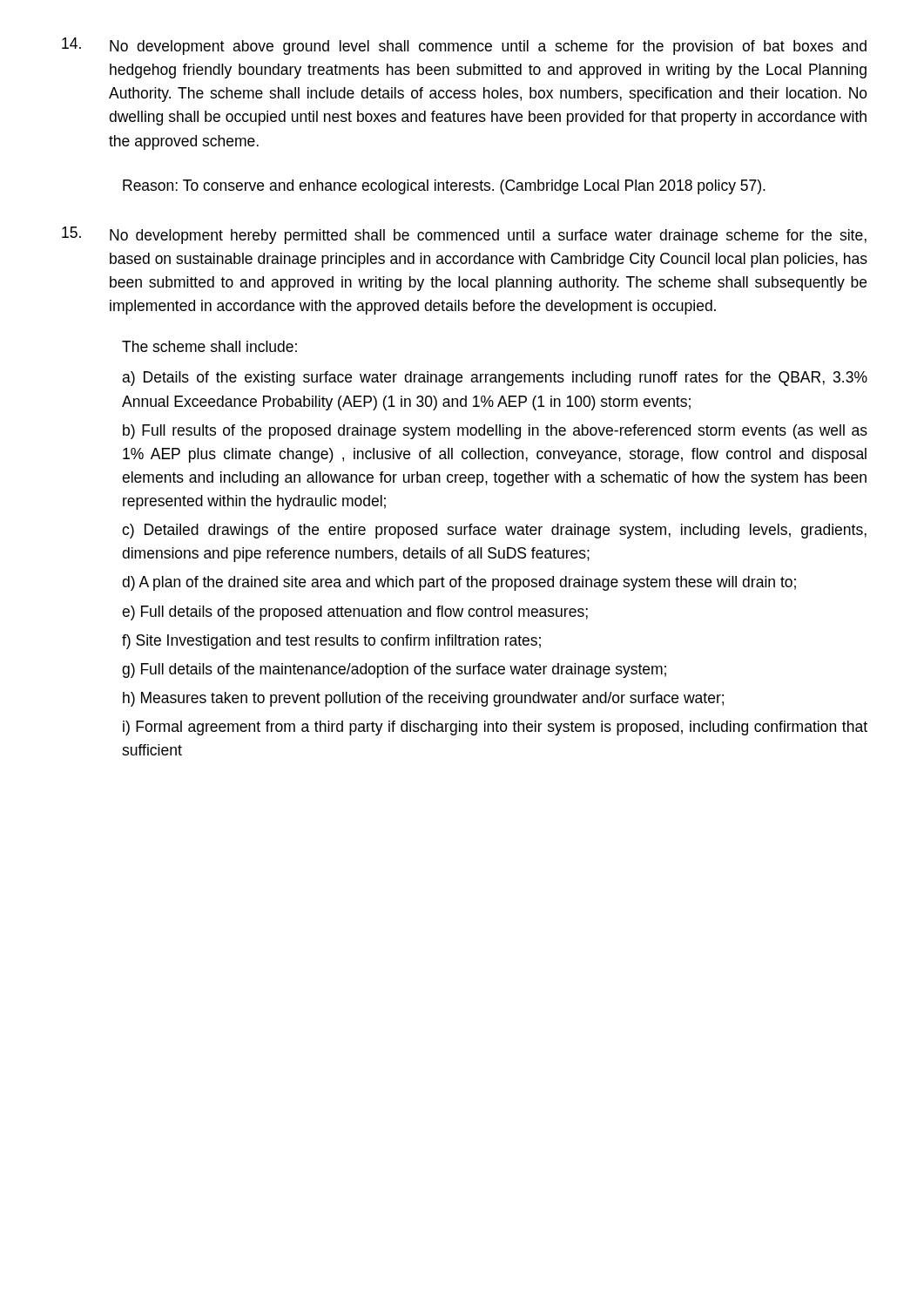924x1307 pixels.
Task: Click on the passage starting "i) Formal agreement from a third party"
Action: (x=495, y=739)
